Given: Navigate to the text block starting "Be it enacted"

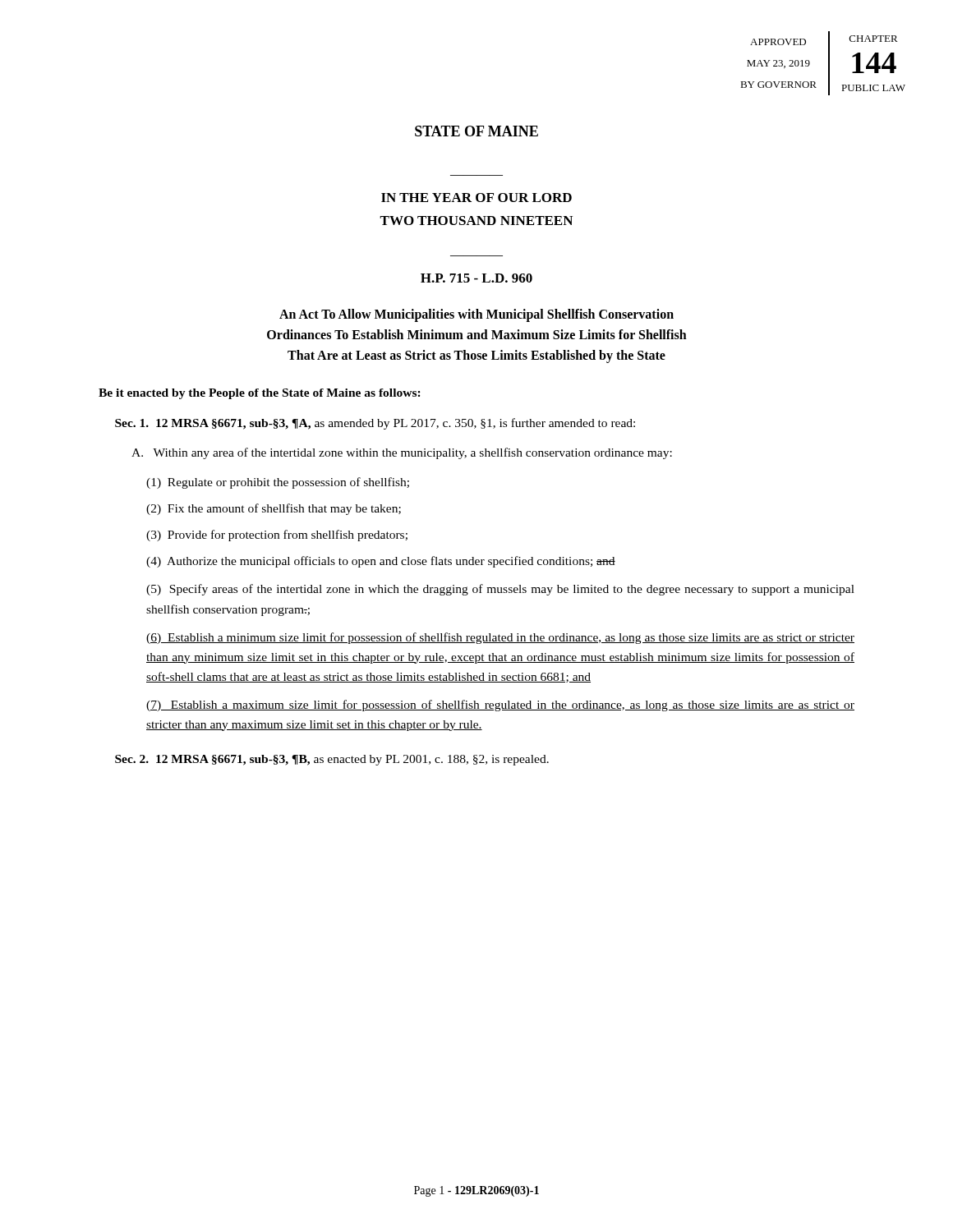Looking at the screenshot, I should point(260,393).
